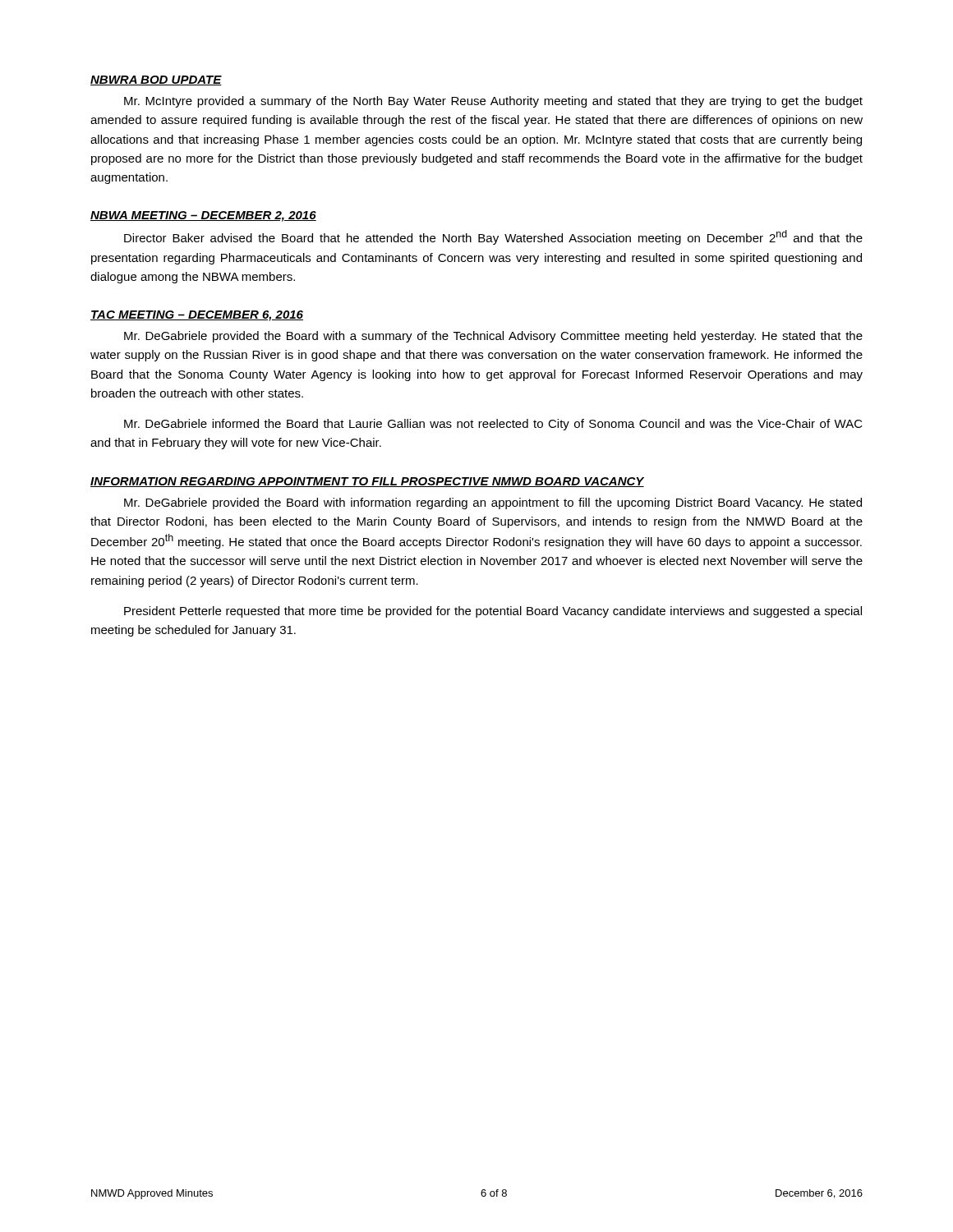Locate the section header that opens with "NBWA MEETING –"

tap(203, 215)
